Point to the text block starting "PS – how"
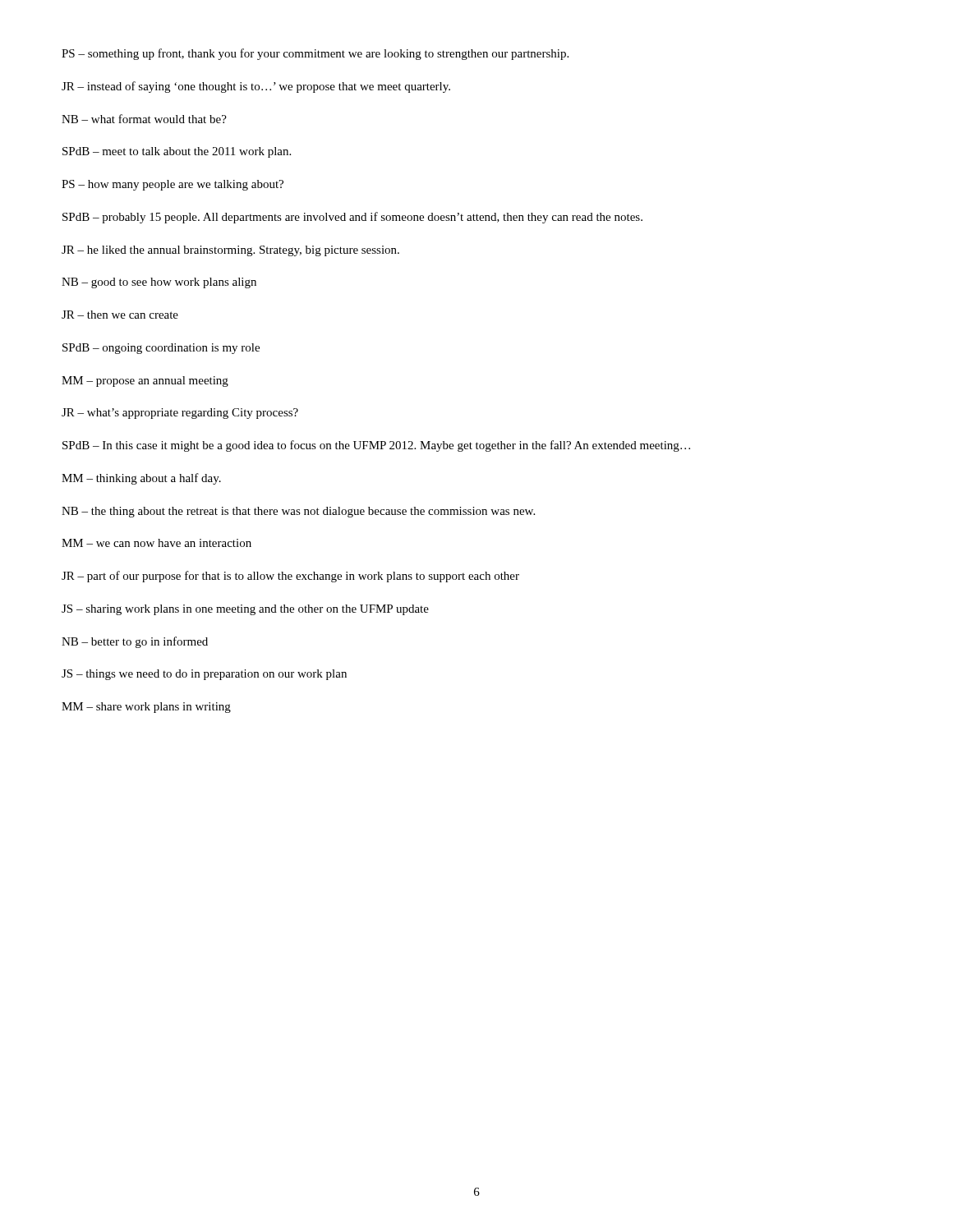The width and height of the screenshot is (953, 1232). 173,184
